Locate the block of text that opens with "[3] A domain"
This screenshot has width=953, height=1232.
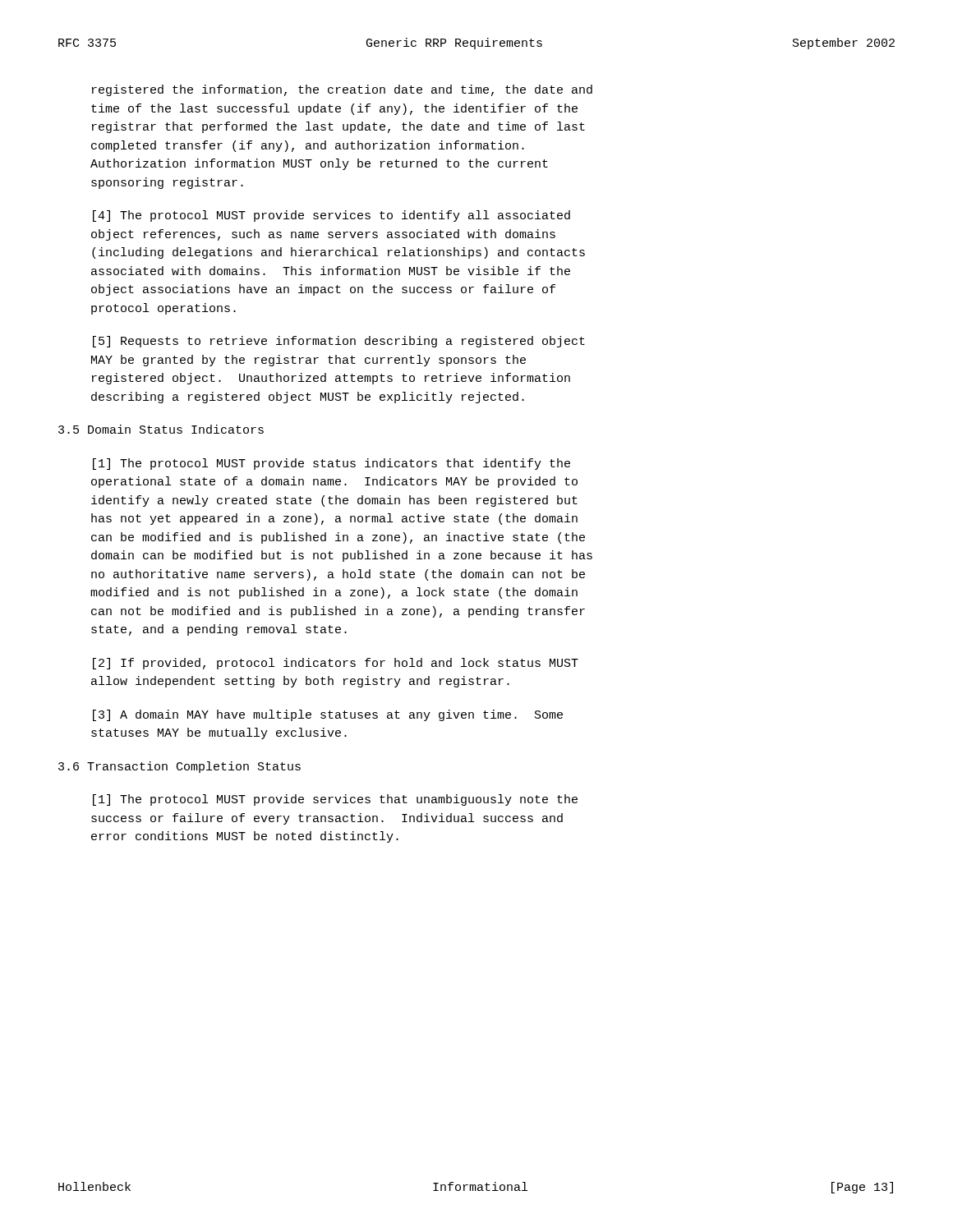tap(327, 725)
